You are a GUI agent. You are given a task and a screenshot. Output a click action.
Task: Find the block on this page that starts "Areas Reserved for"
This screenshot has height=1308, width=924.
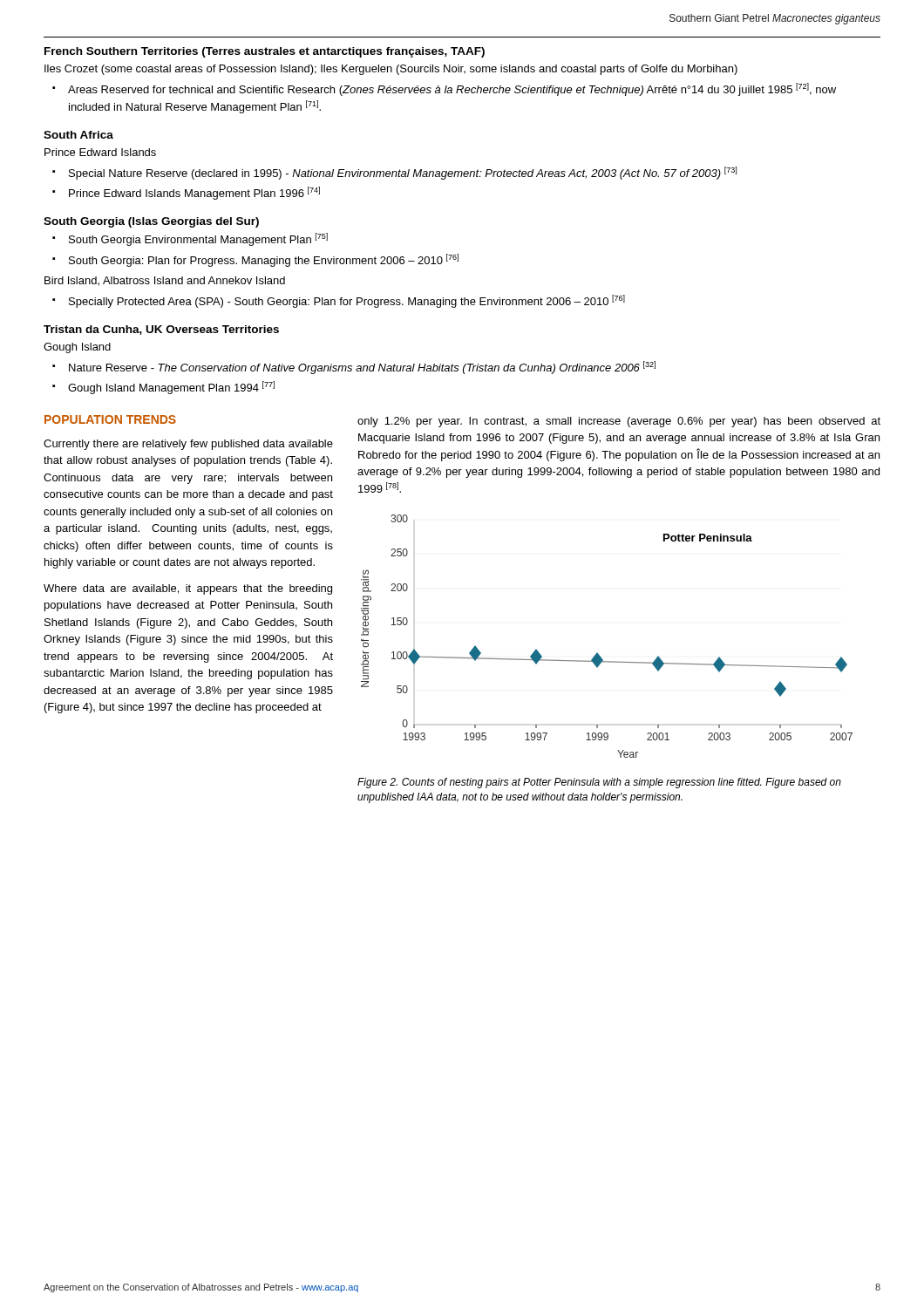point(452,98)
